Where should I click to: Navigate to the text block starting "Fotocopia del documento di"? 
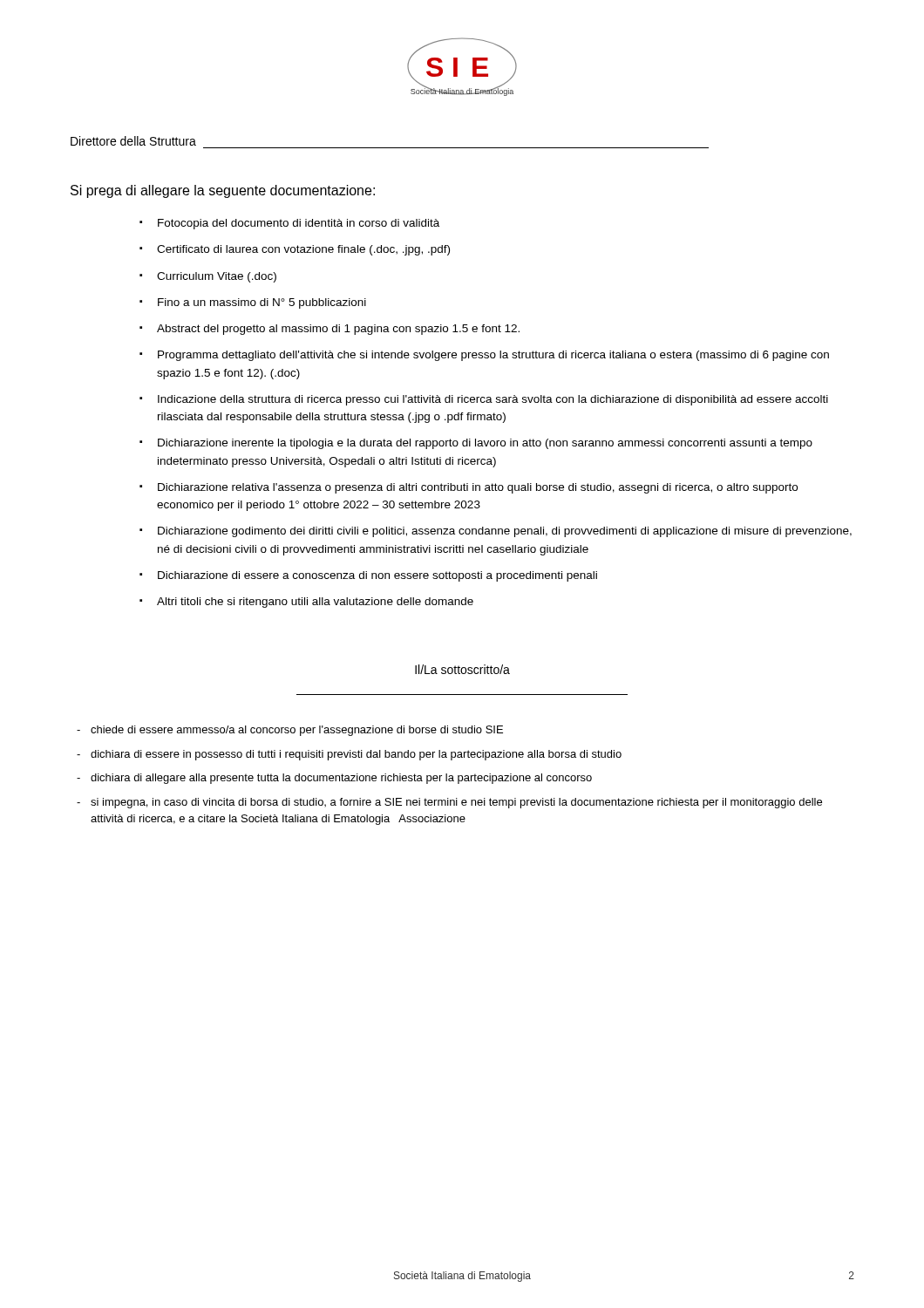click(x=298, y=223)
